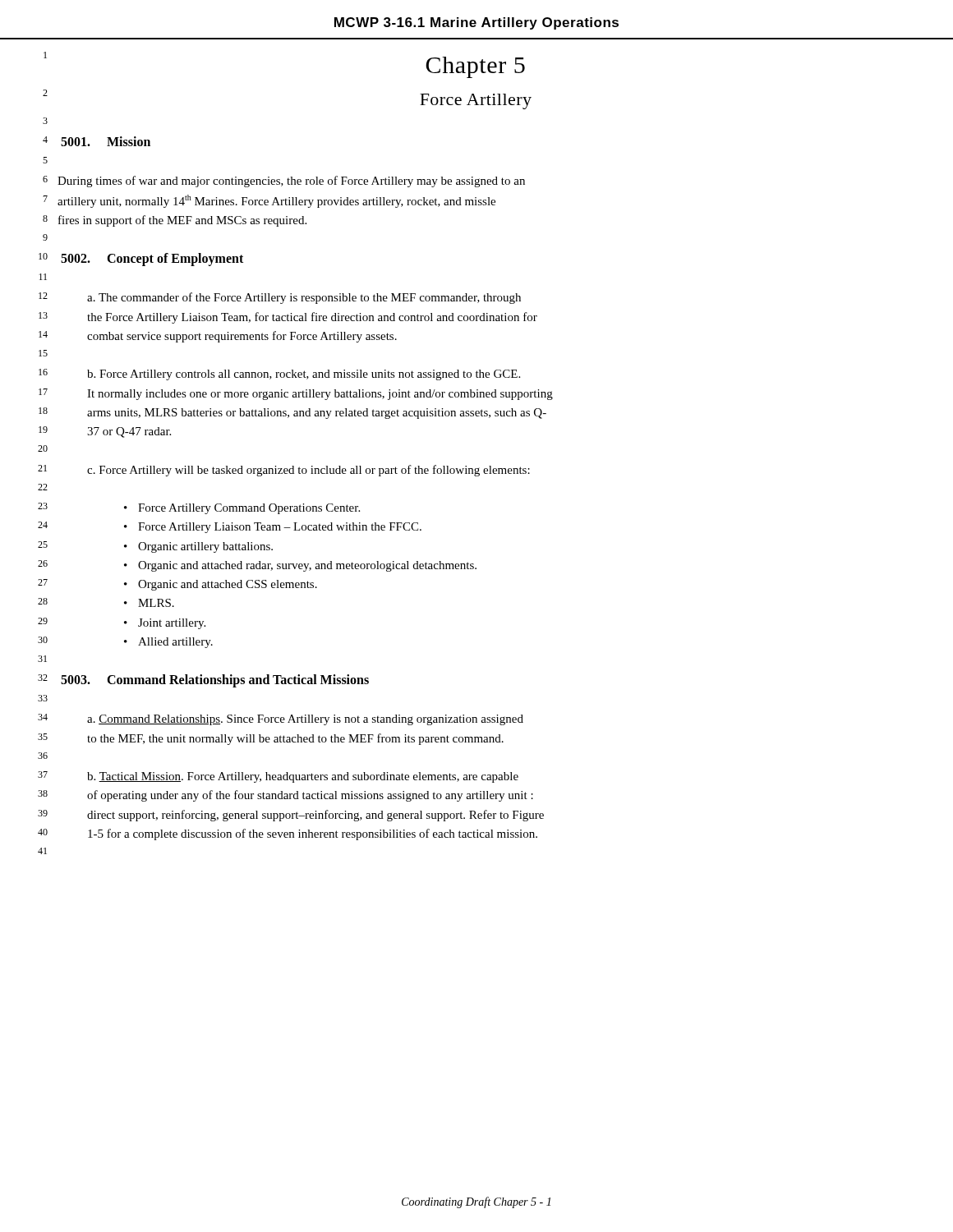Image resolution: width=953 pixels, height=1232 pixels.
Task: Locate the element starting "•Force Artillery Command Operations Center."
Action: point(242,508)
